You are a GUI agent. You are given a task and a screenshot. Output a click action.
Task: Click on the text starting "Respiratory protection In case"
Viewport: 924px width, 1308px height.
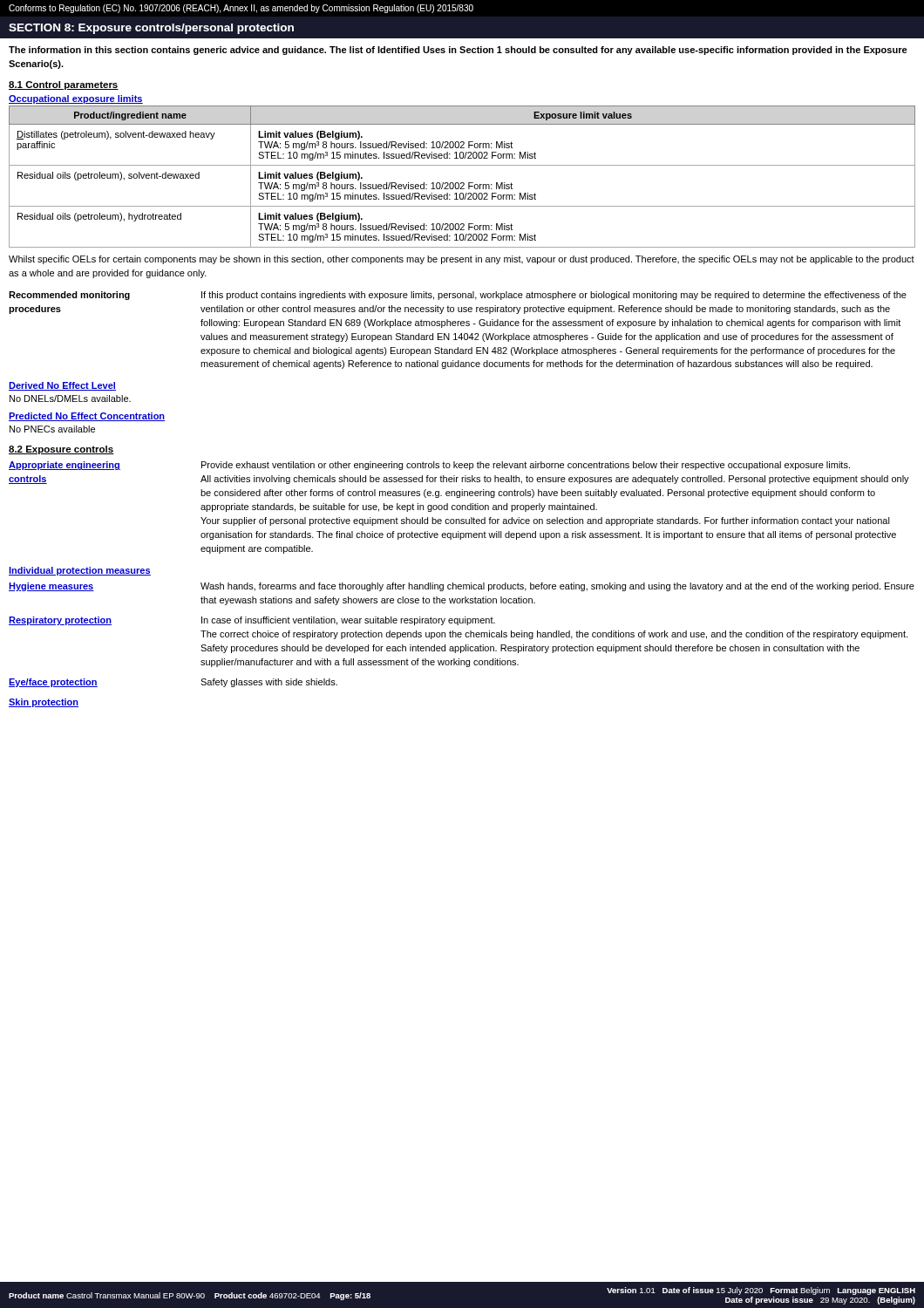point(462,642)
